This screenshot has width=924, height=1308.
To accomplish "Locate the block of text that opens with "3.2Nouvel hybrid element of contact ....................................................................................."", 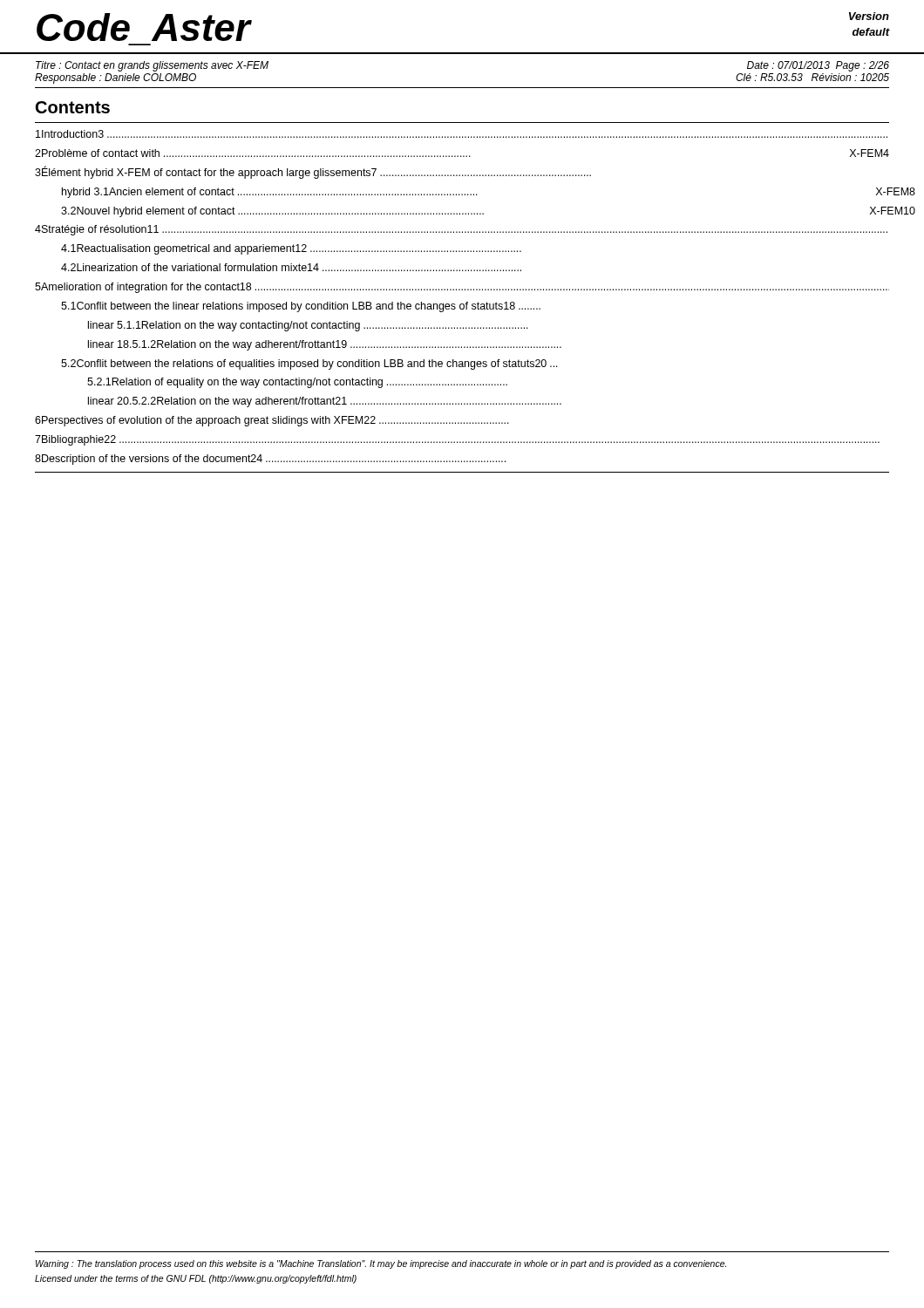I will tap(488, 211).
